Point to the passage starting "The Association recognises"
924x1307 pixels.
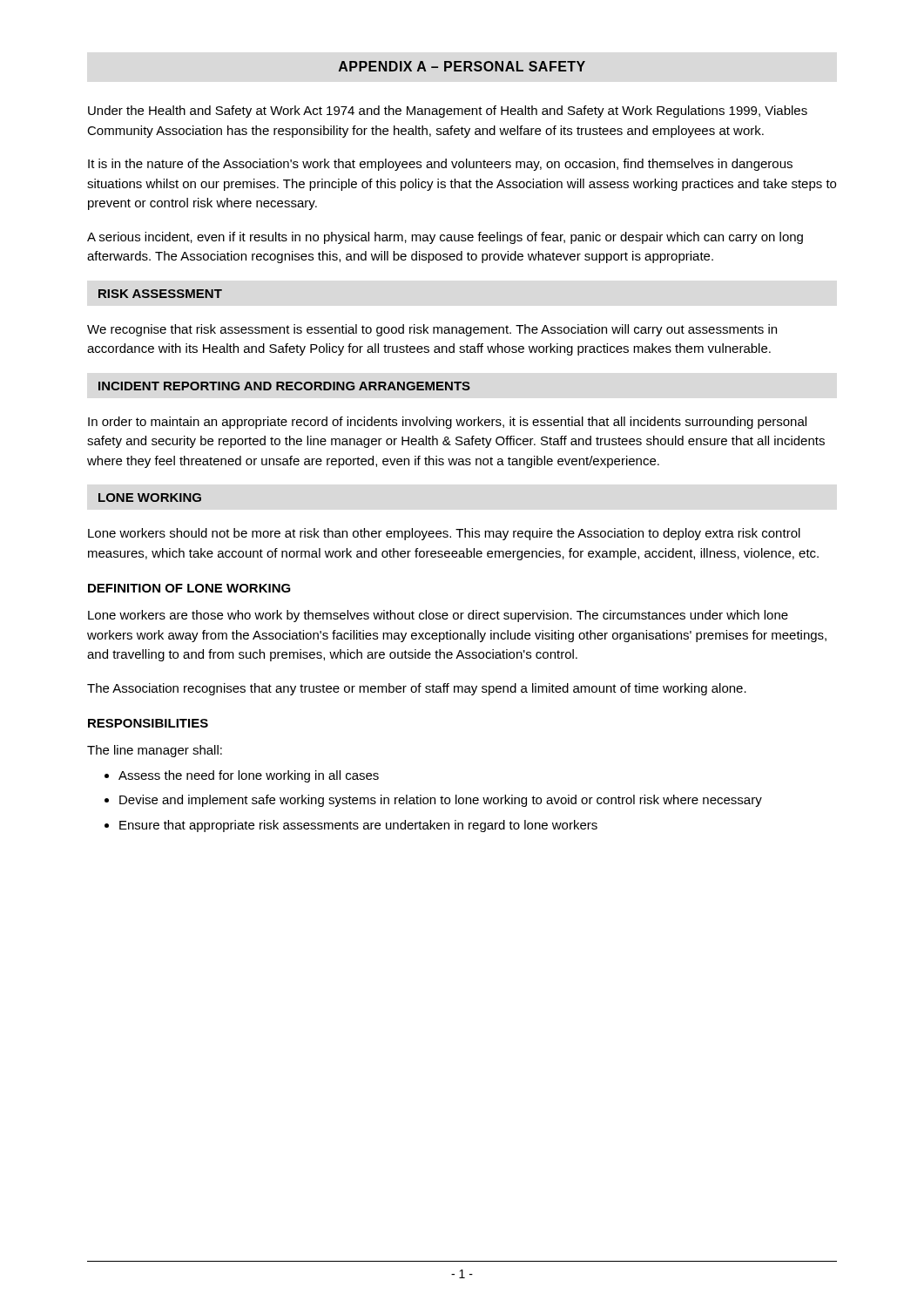pos(417,687)
